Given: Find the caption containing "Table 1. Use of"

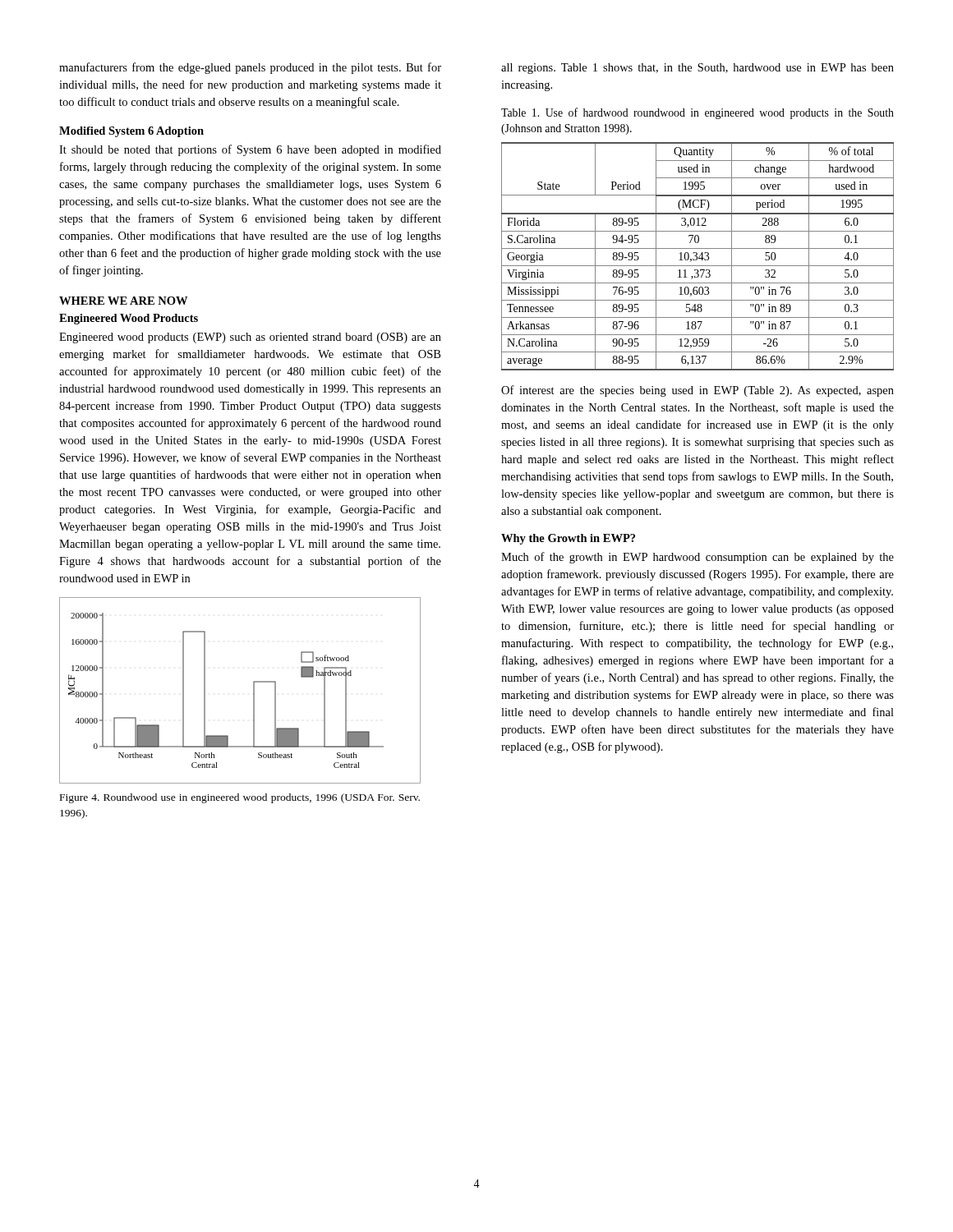Looking at the screenshot, I should tap(698, 121).
